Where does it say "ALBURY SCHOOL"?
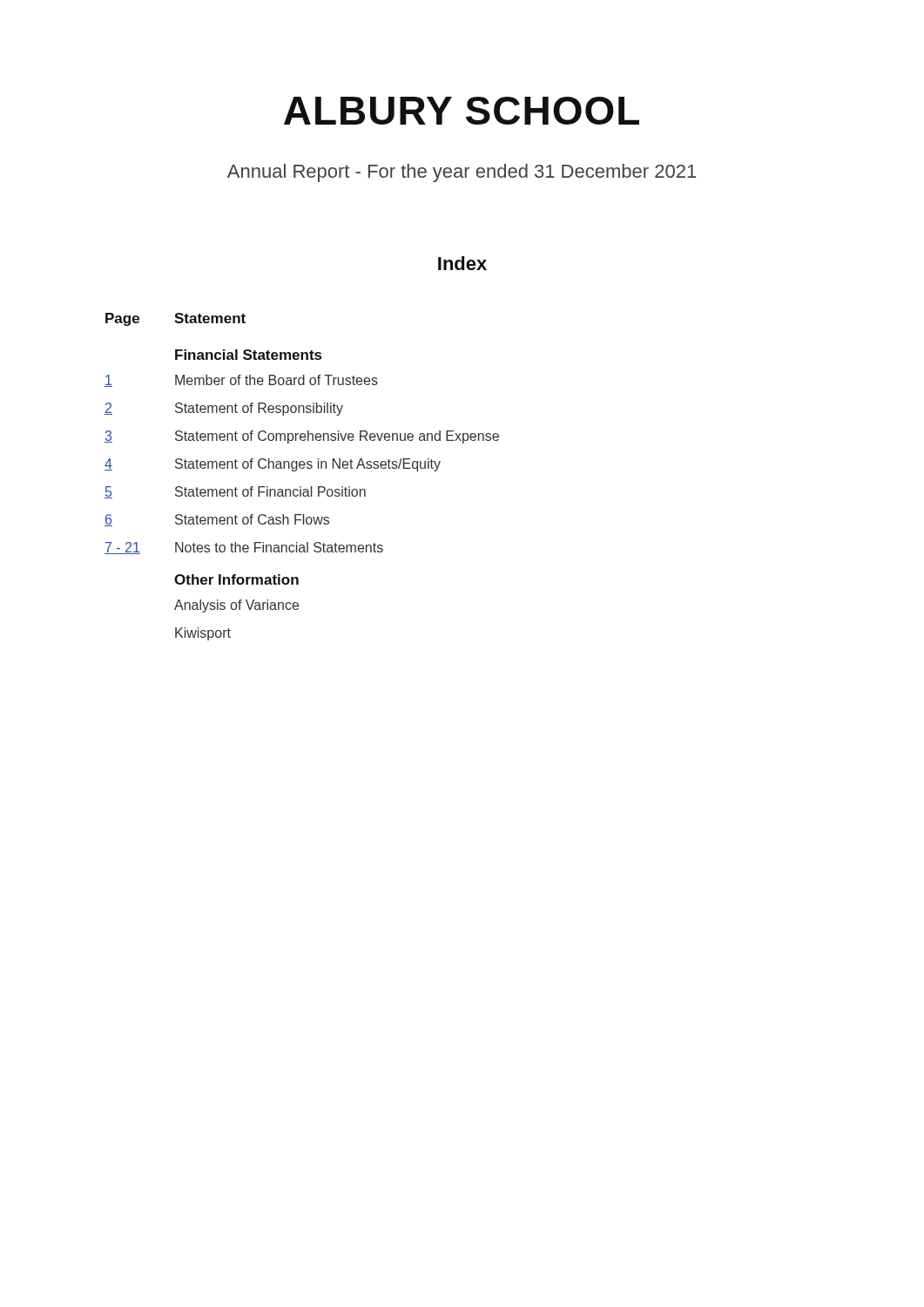Screen dimensions: 1307x924 462,111
